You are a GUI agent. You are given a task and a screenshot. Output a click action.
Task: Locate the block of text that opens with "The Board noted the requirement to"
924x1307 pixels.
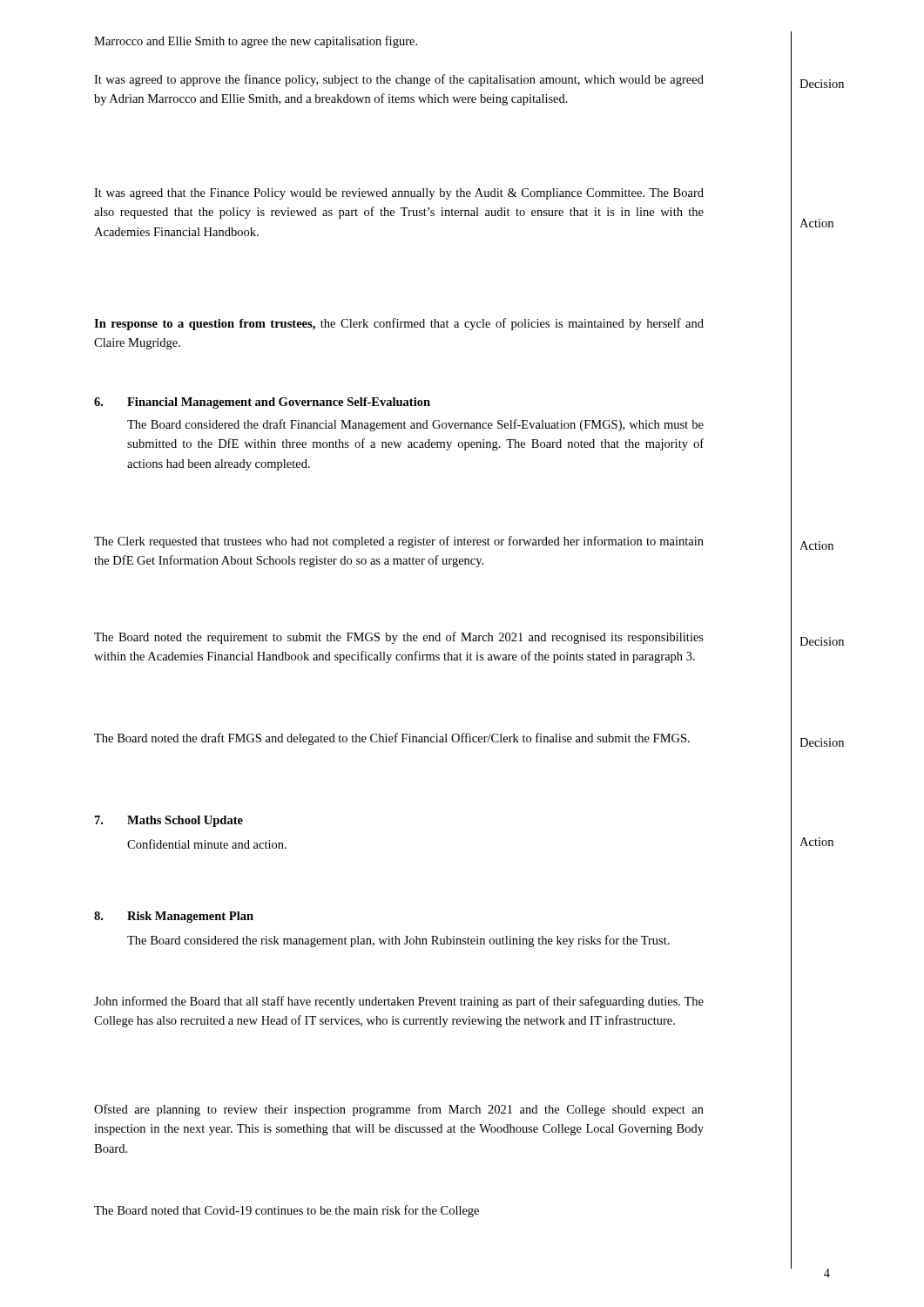tap(399, 647)
